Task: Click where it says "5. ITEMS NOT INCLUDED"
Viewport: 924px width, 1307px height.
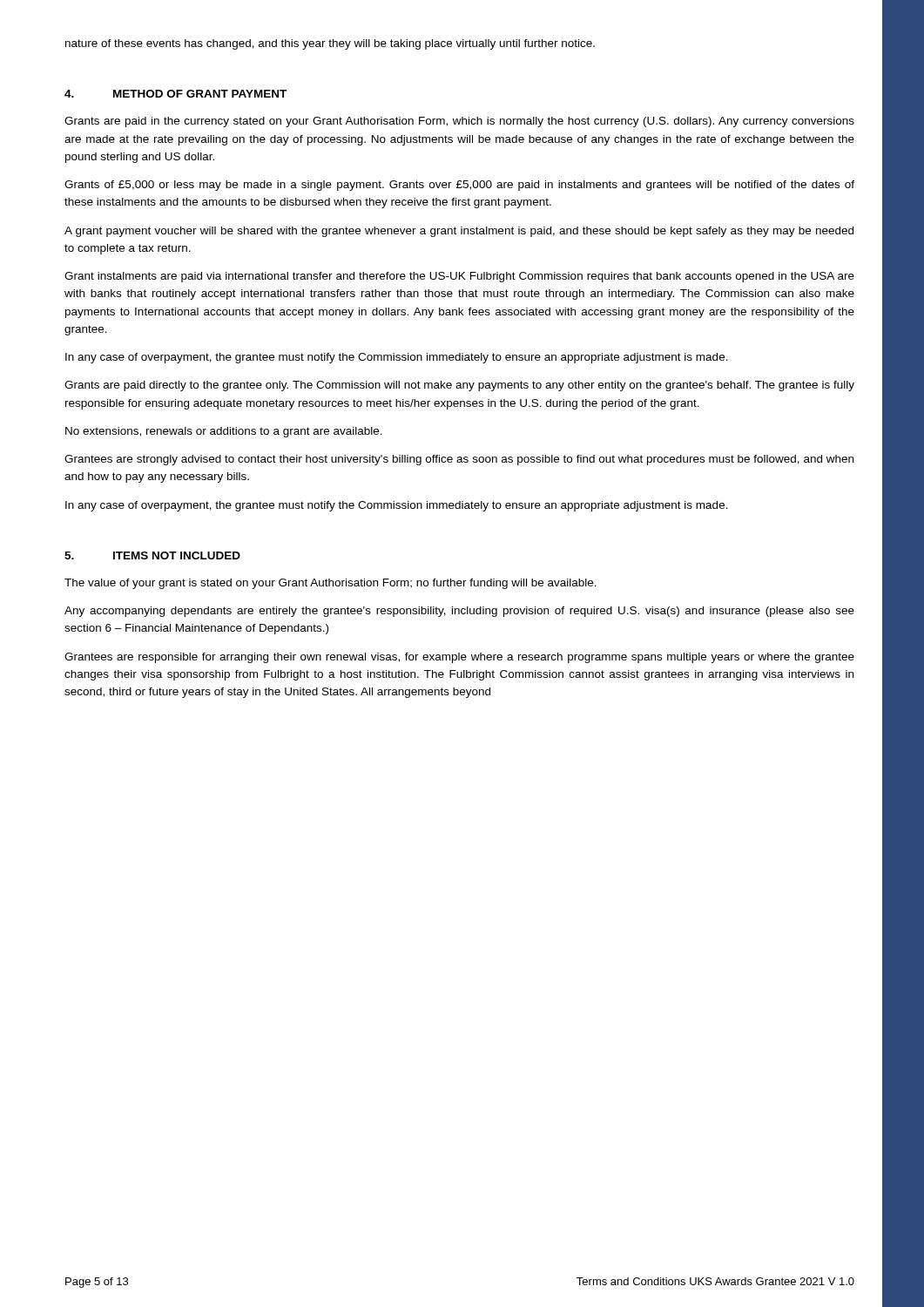Action: 152,555
